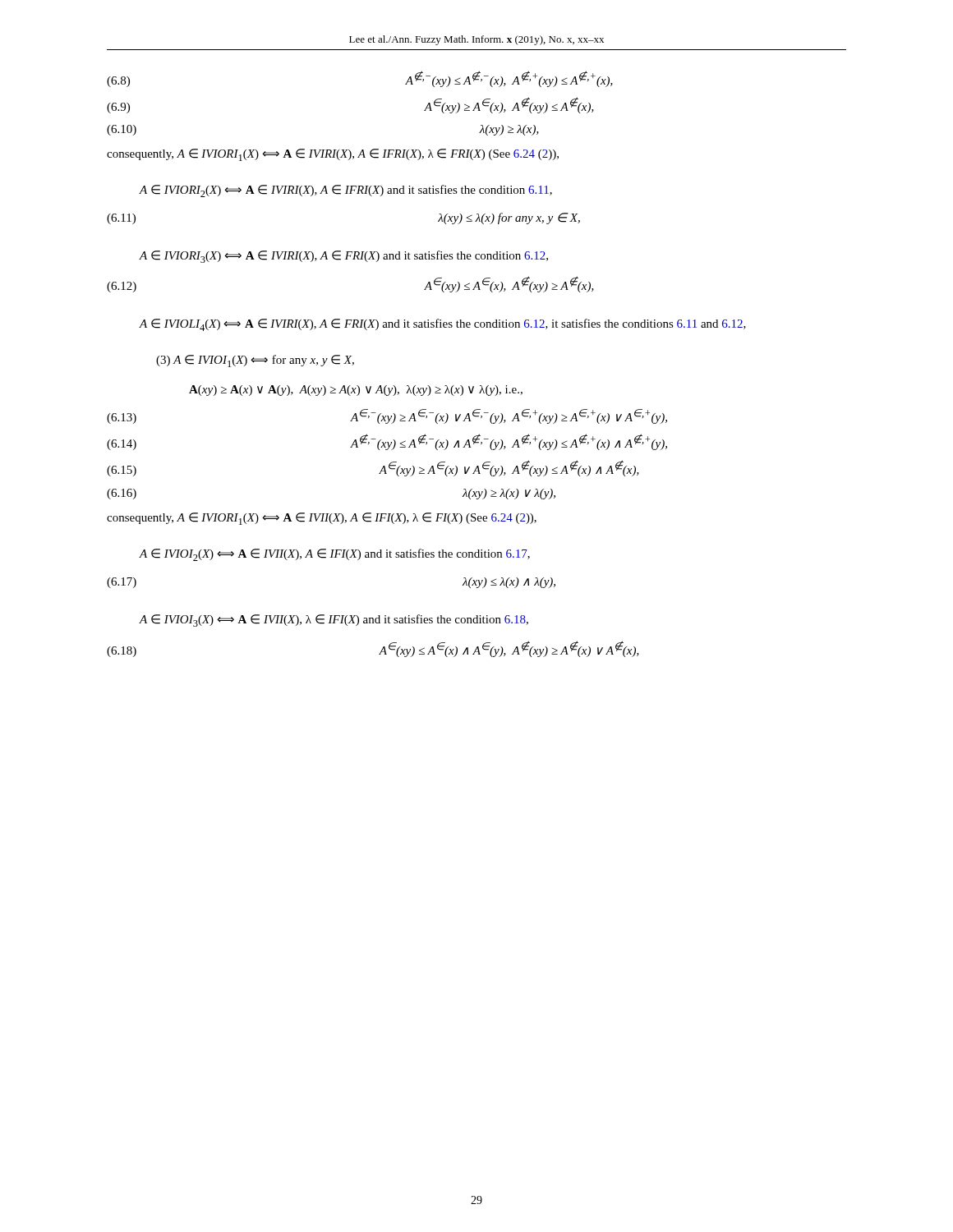Select the text block containing "A ∈ IVIOI3(X) ⟺ A ∈ IVII(X),"
The width and height of the screenshot is (953, 1232).
334,621
